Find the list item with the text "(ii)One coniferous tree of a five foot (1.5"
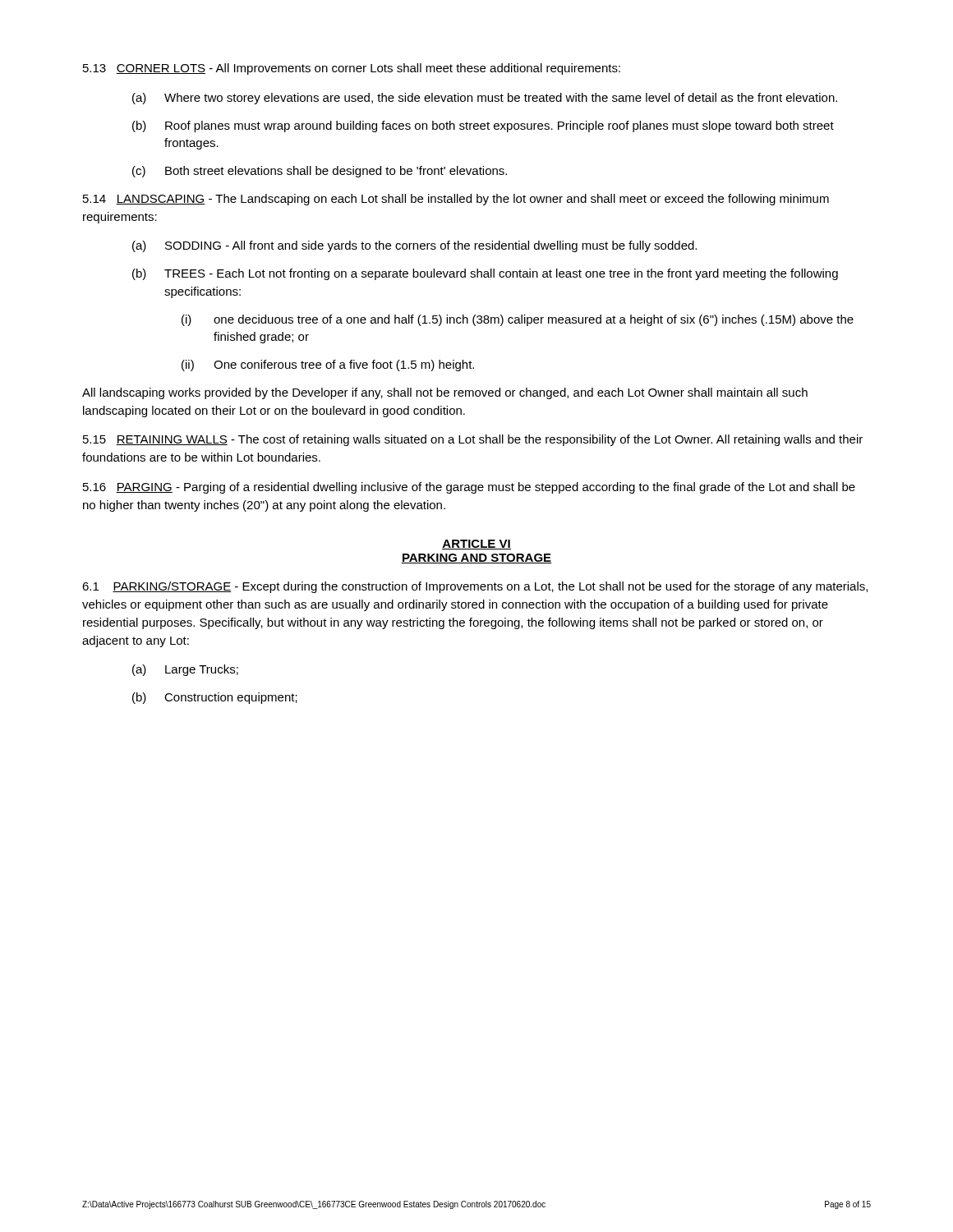The image size is (953, 1232). click(x=328, y=365)
